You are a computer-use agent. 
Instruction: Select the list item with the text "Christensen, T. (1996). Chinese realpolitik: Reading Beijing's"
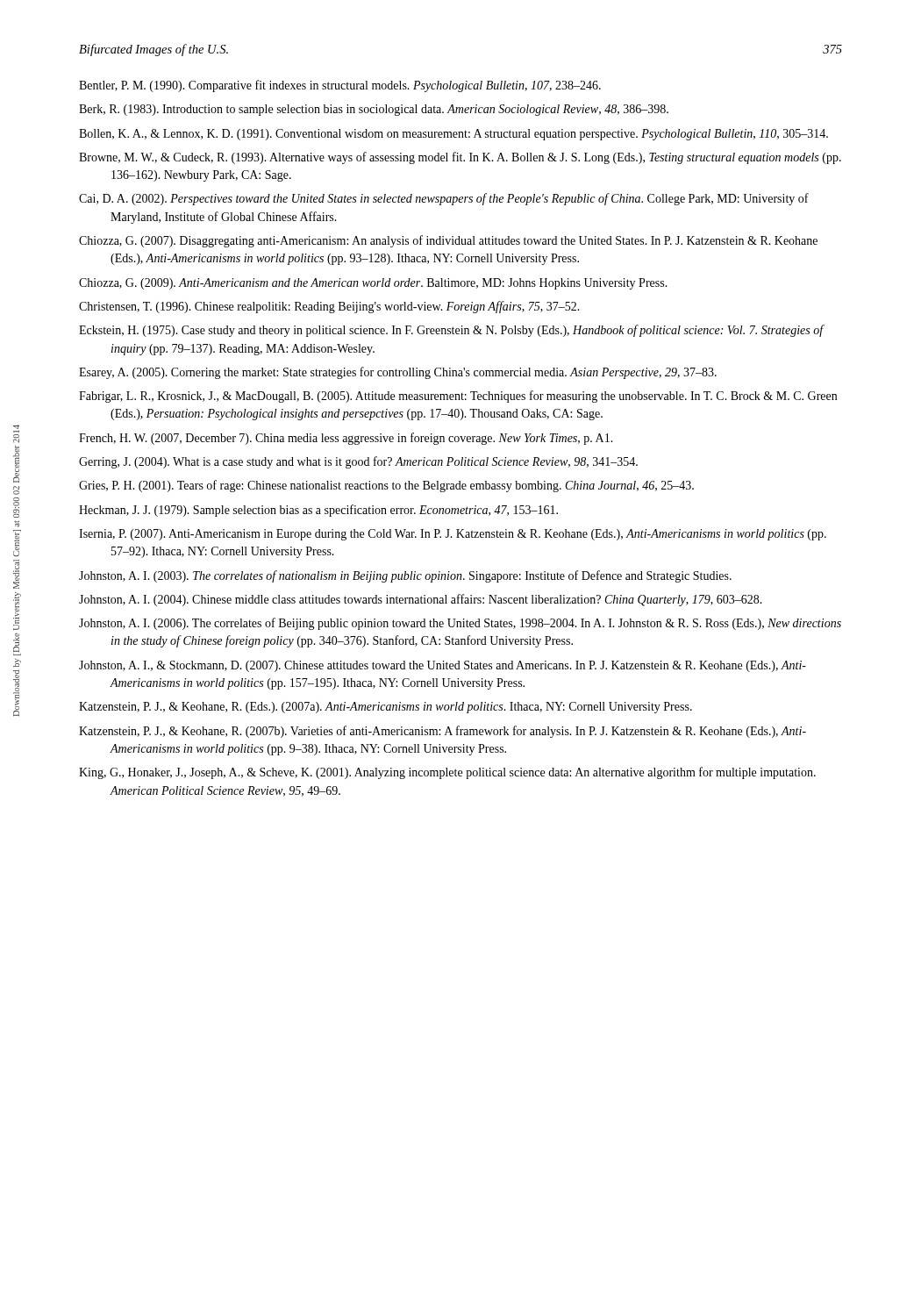click(x=329, y=307)
